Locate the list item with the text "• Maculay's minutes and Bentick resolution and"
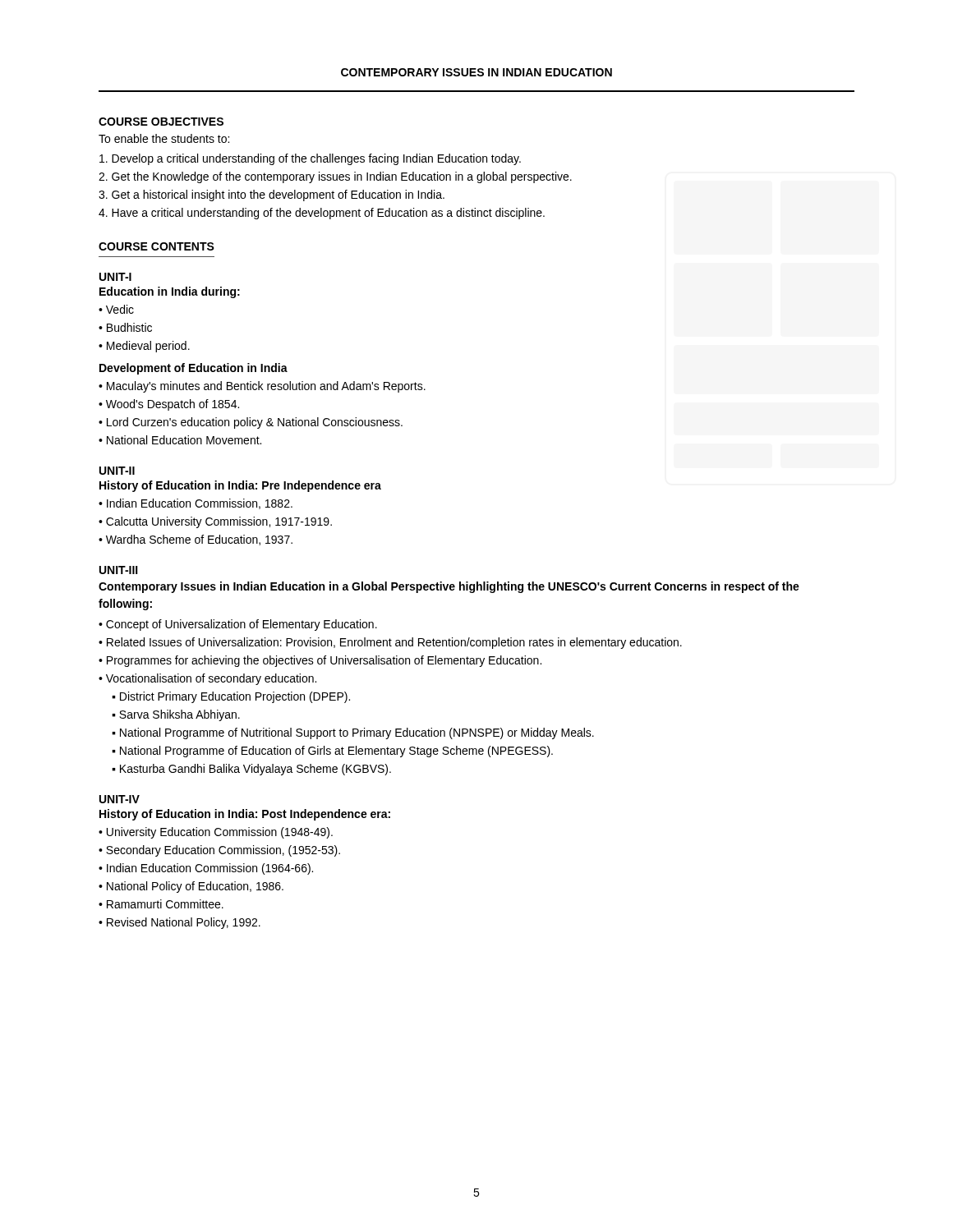The height and width of the screenshot is (1232, 953). point(262,386)
